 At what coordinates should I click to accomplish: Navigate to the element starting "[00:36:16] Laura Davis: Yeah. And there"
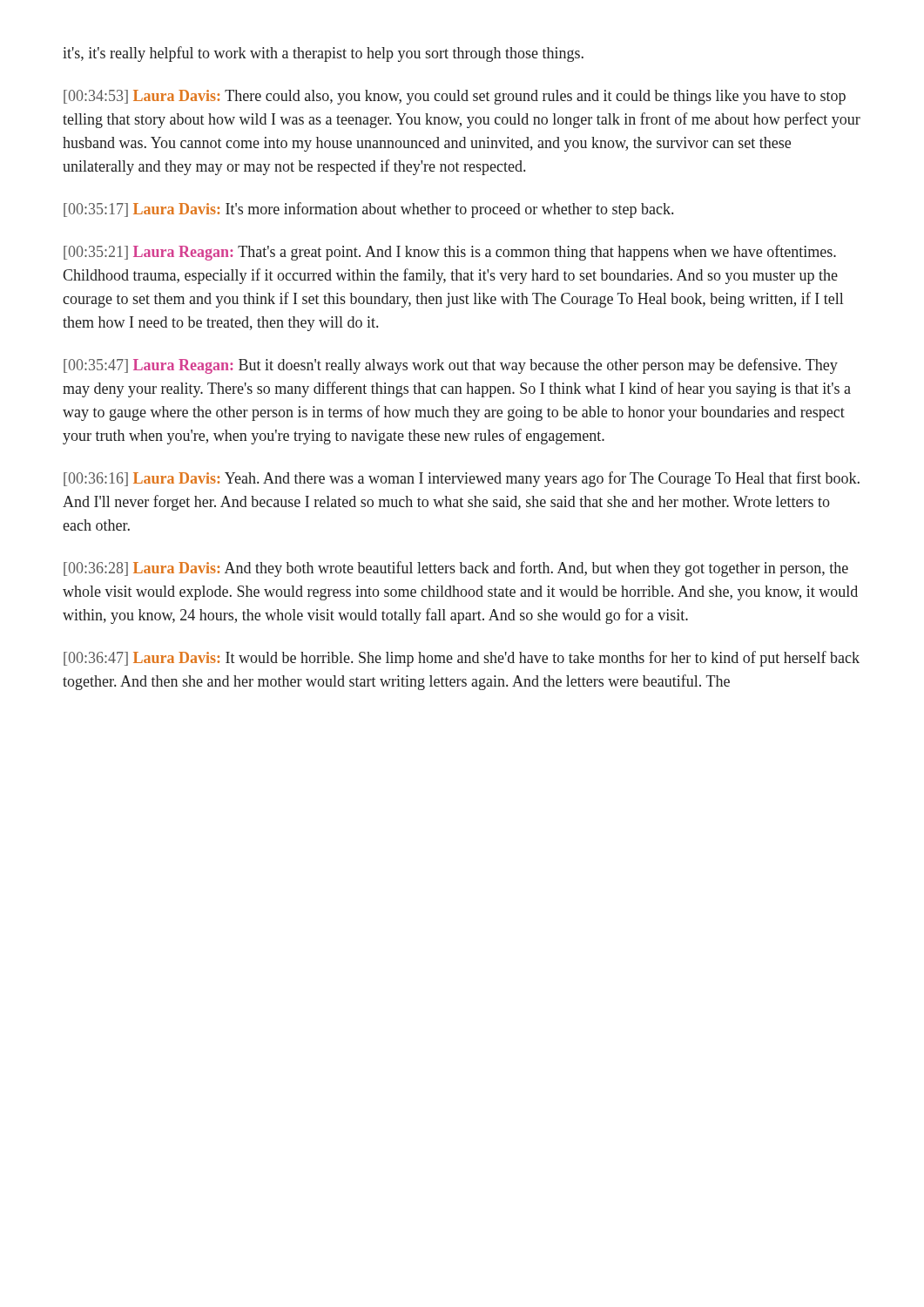point(462,502)
